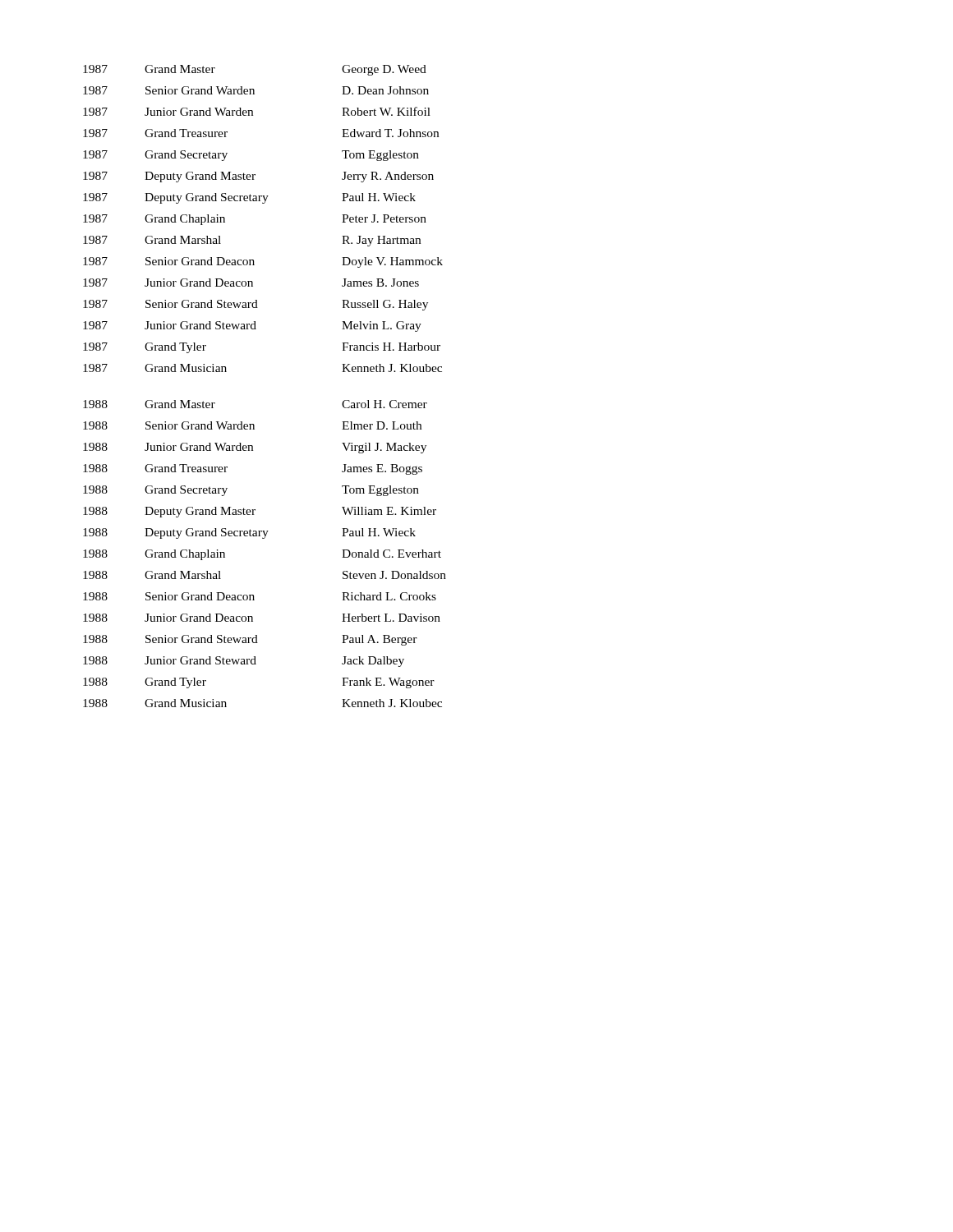Image resolution: width=953 pixels, height=1232 pixels.
Task: Click on the text block starting "1987Grand ChaplainPeter J. Peterson"
Action: [x=370, y=219]
